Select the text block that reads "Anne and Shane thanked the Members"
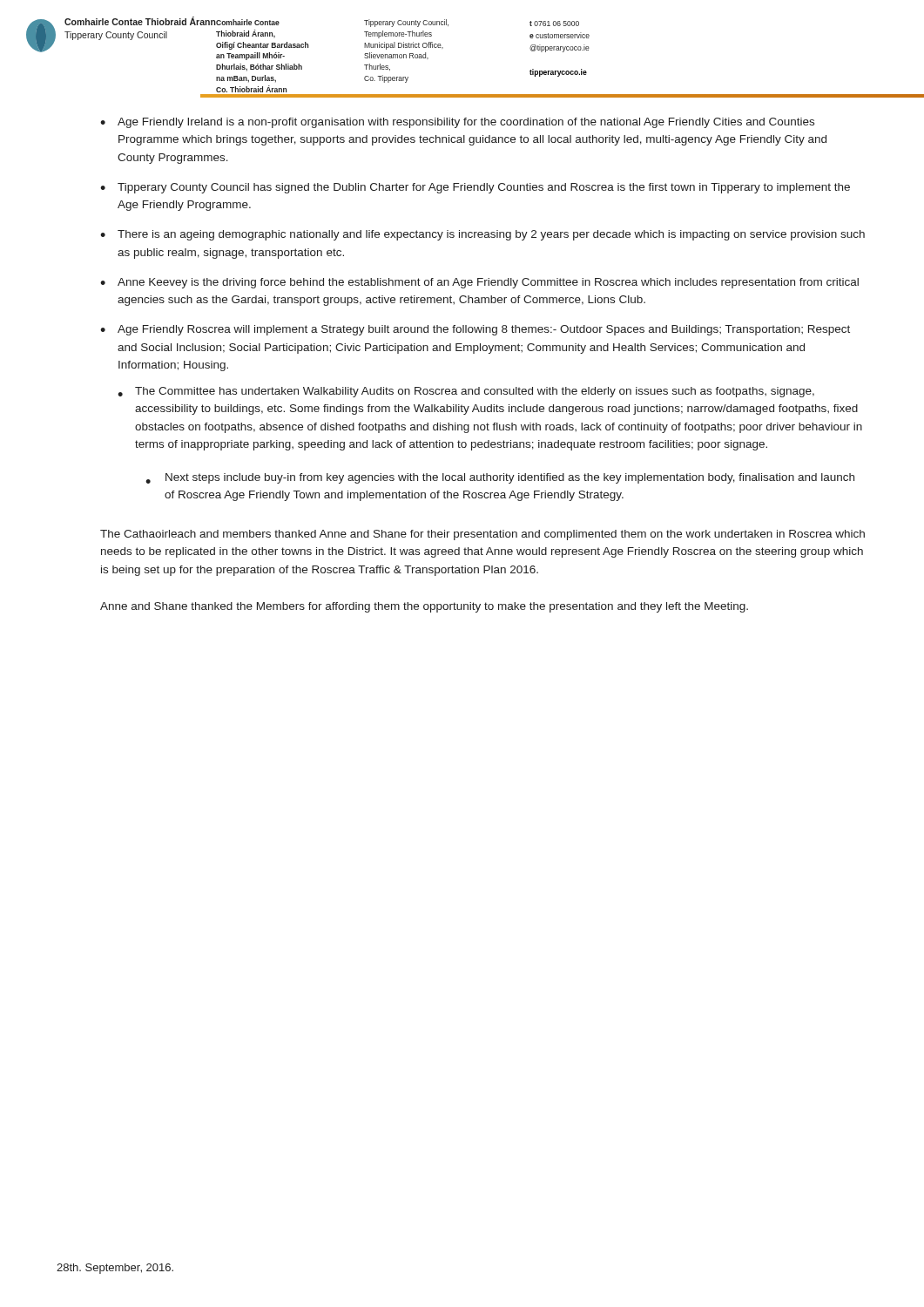This screenshot has width=924, height=1307. coord(425,606)
